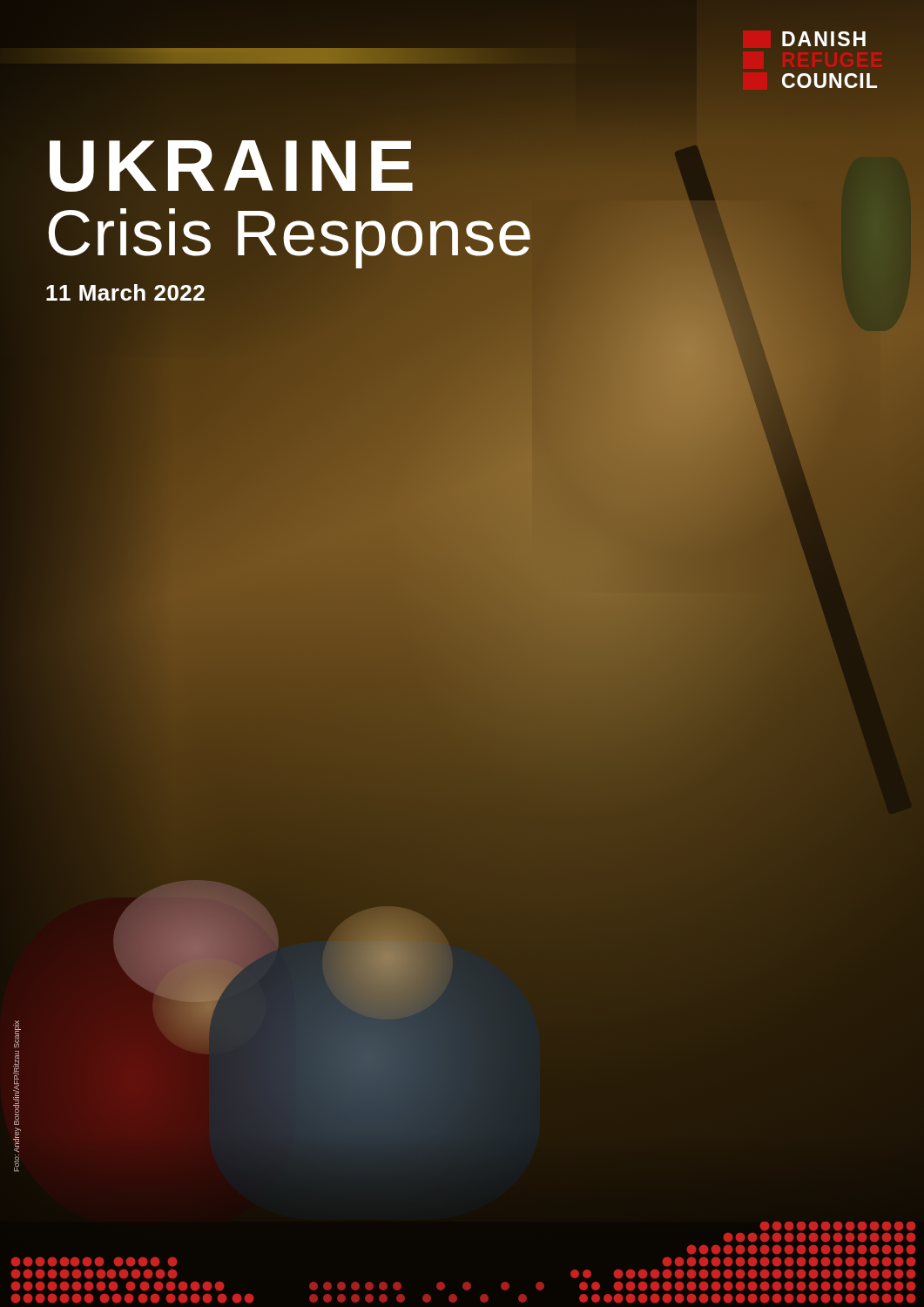Select the title with the text "Crisis Response"

tap(290, 233)
